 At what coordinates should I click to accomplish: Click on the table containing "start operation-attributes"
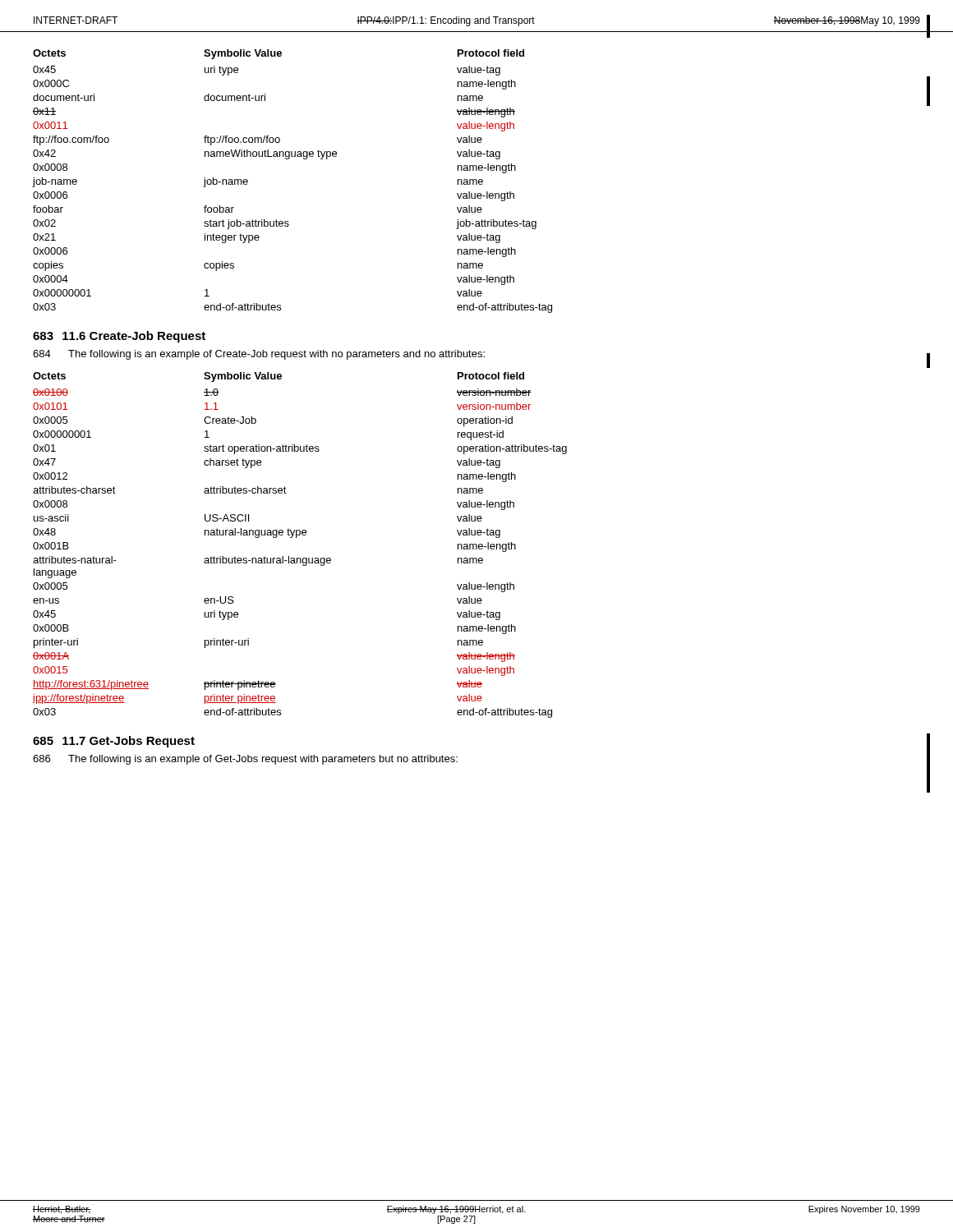[x=476, y=543]
